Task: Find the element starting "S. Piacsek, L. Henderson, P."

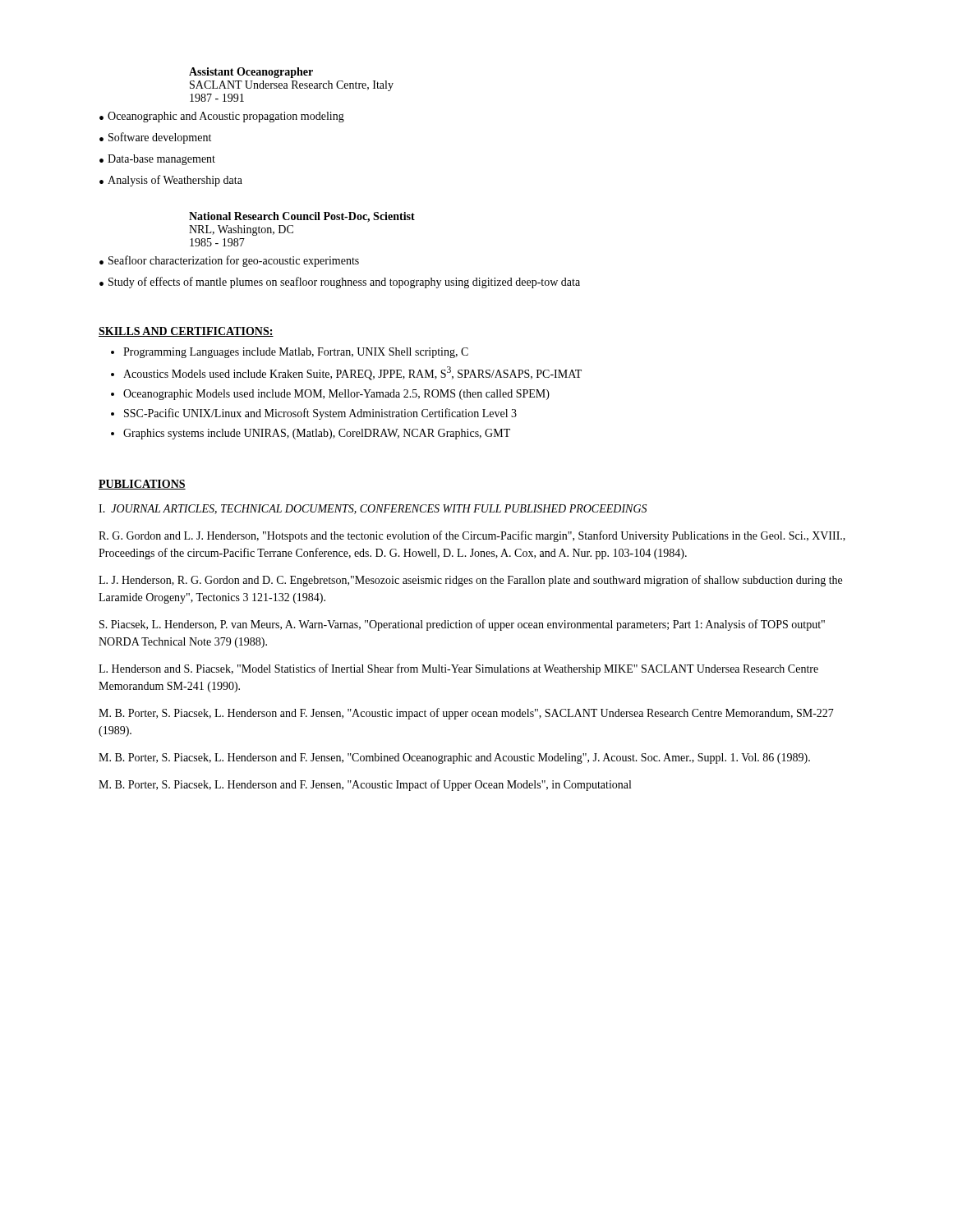Action: point(462,633)
